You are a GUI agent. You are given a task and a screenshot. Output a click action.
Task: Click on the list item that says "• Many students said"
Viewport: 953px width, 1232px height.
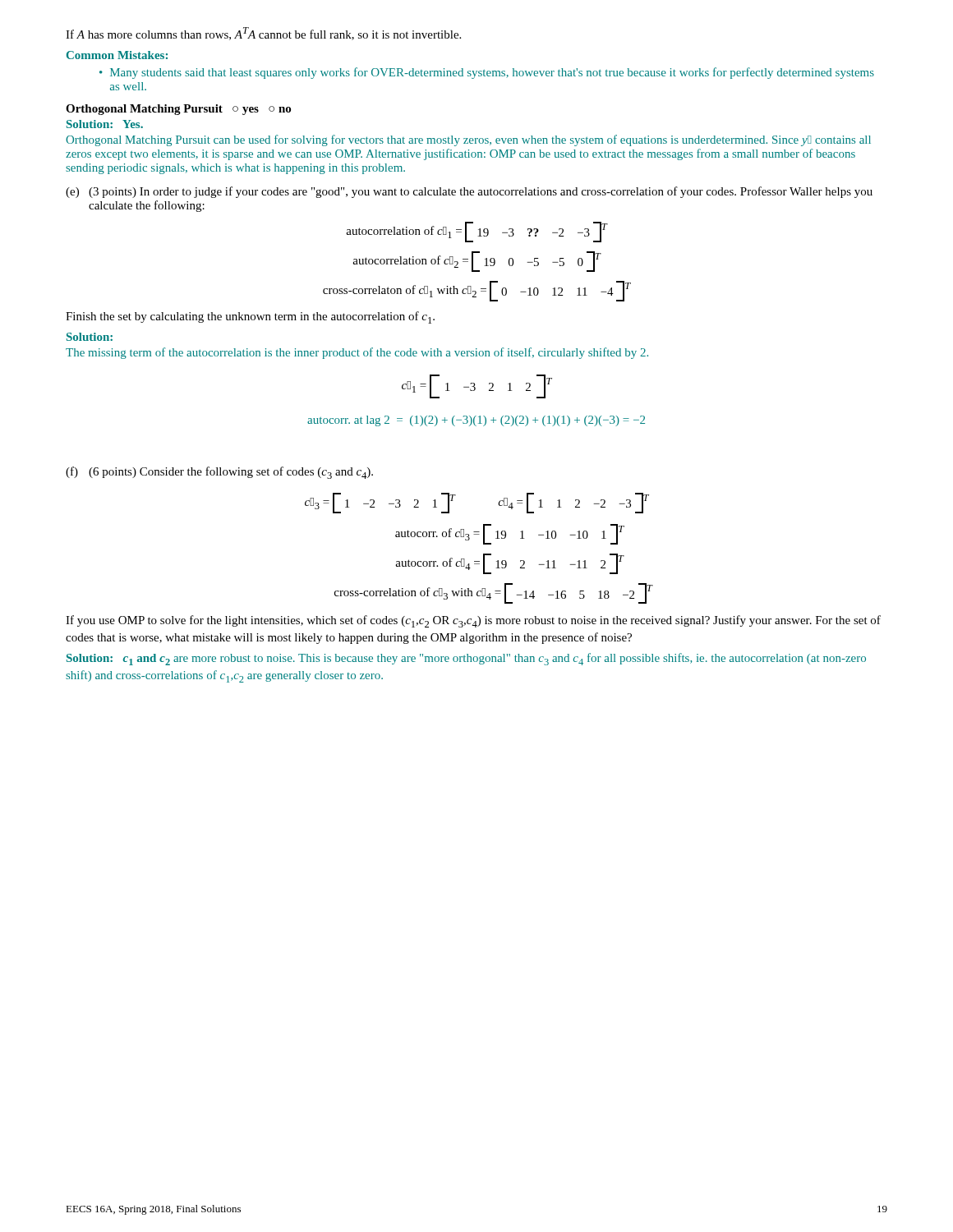pyautogui.click(x=493, y=80)
